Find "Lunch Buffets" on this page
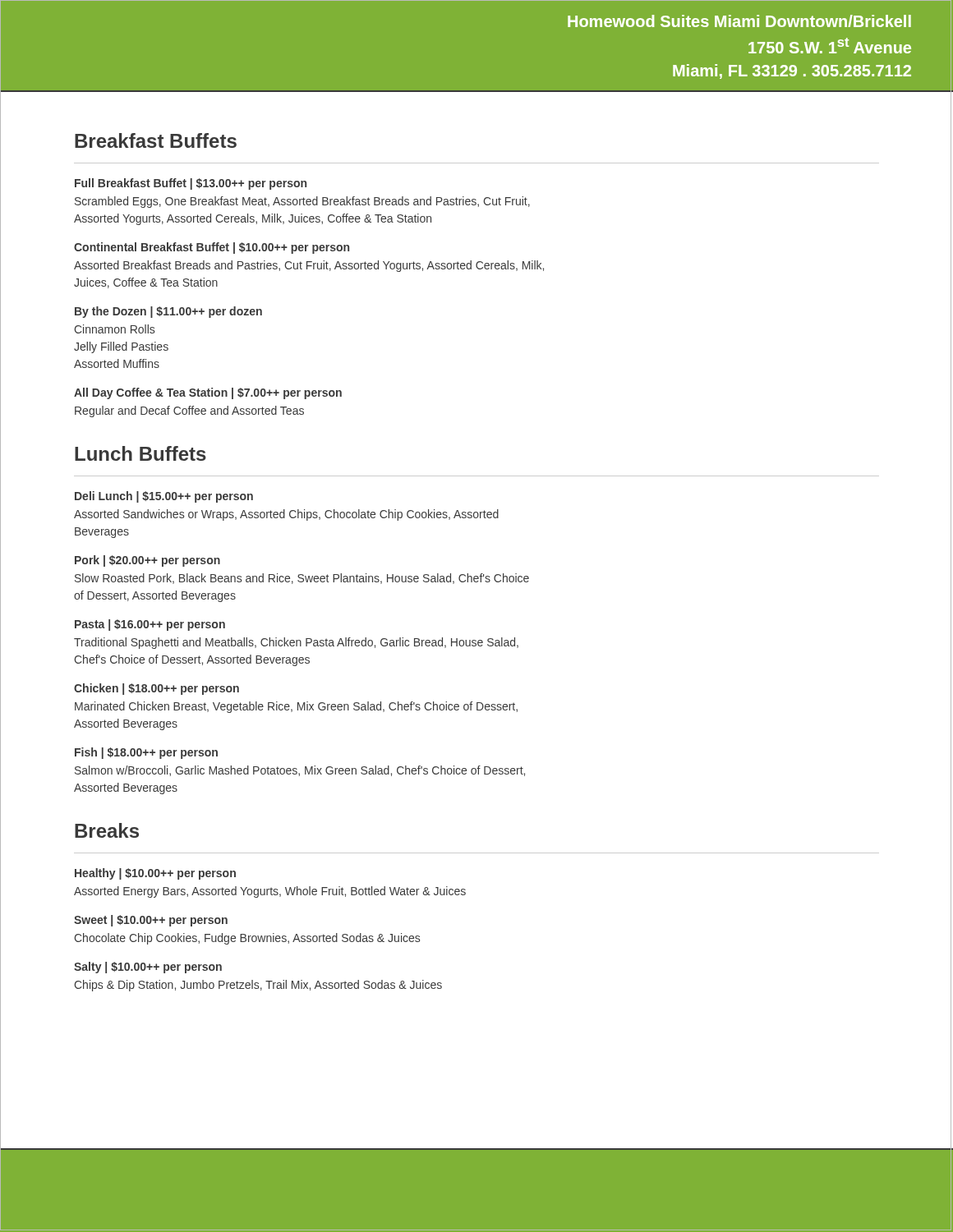 pos(140,453)
